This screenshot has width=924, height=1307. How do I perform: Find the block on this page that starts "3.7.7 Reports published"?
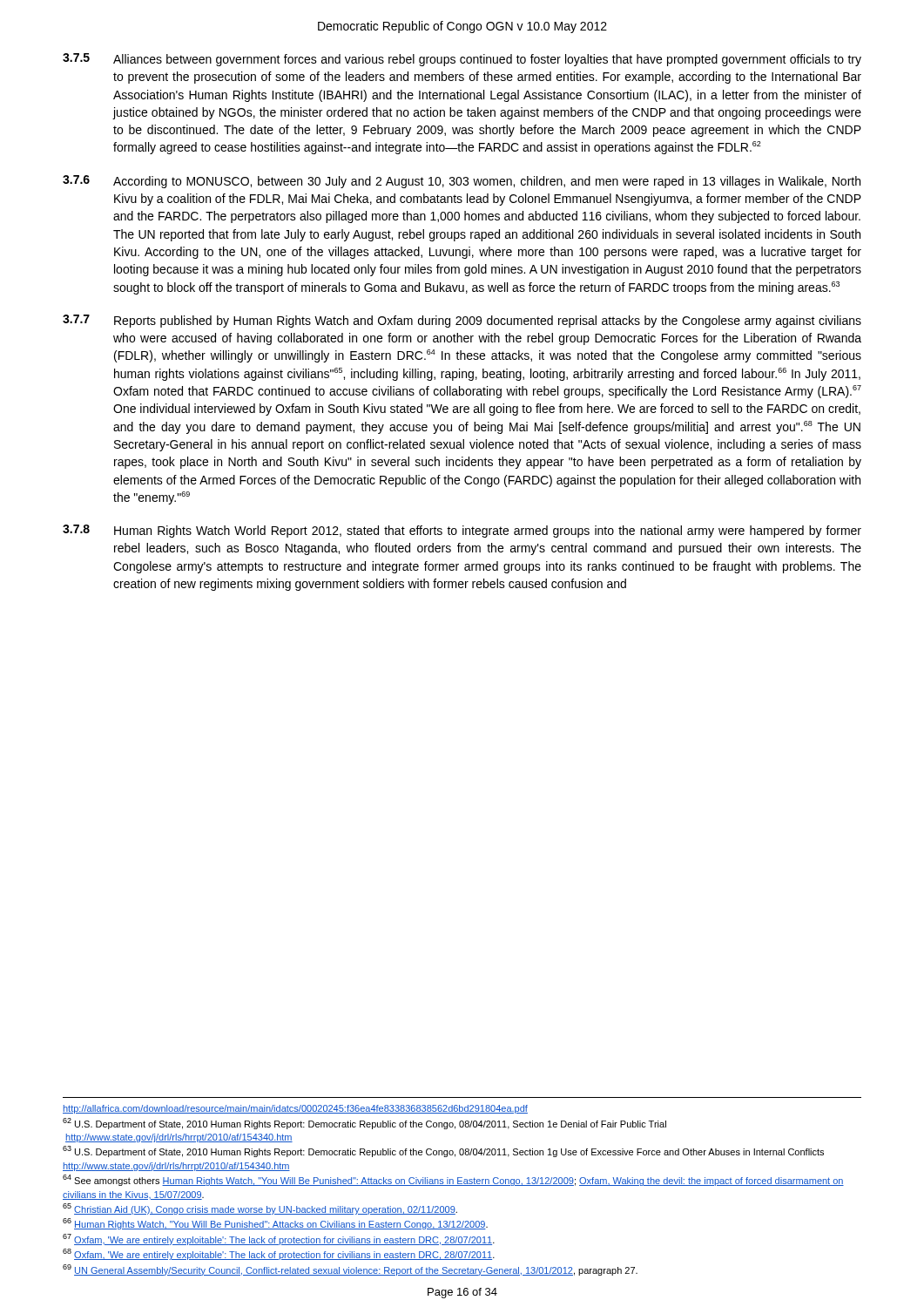[462, 409]
